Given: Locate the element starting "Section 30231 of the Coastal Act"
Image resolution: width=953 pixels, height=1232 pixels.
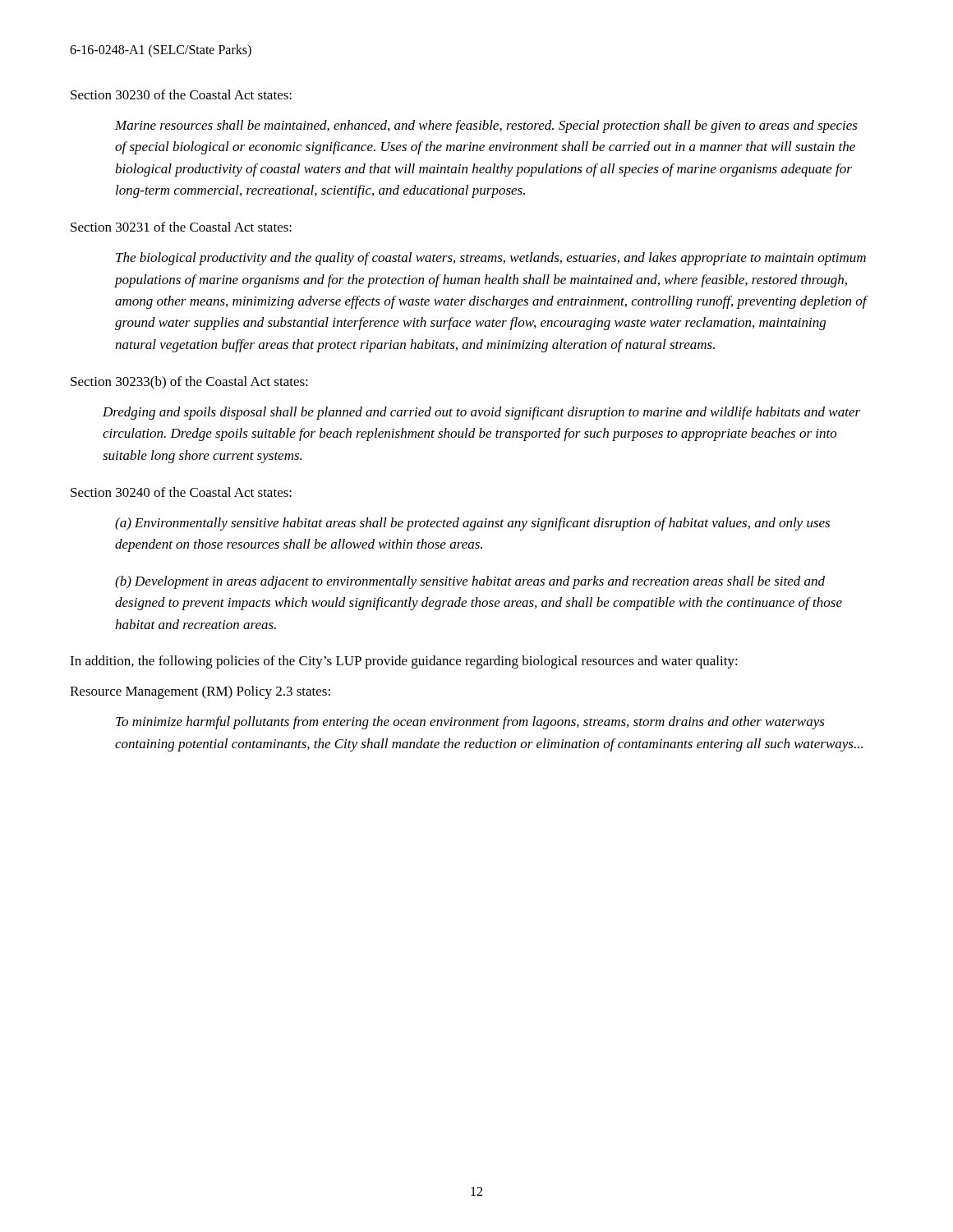Looking at the screenshot, I should click(181, 227).
